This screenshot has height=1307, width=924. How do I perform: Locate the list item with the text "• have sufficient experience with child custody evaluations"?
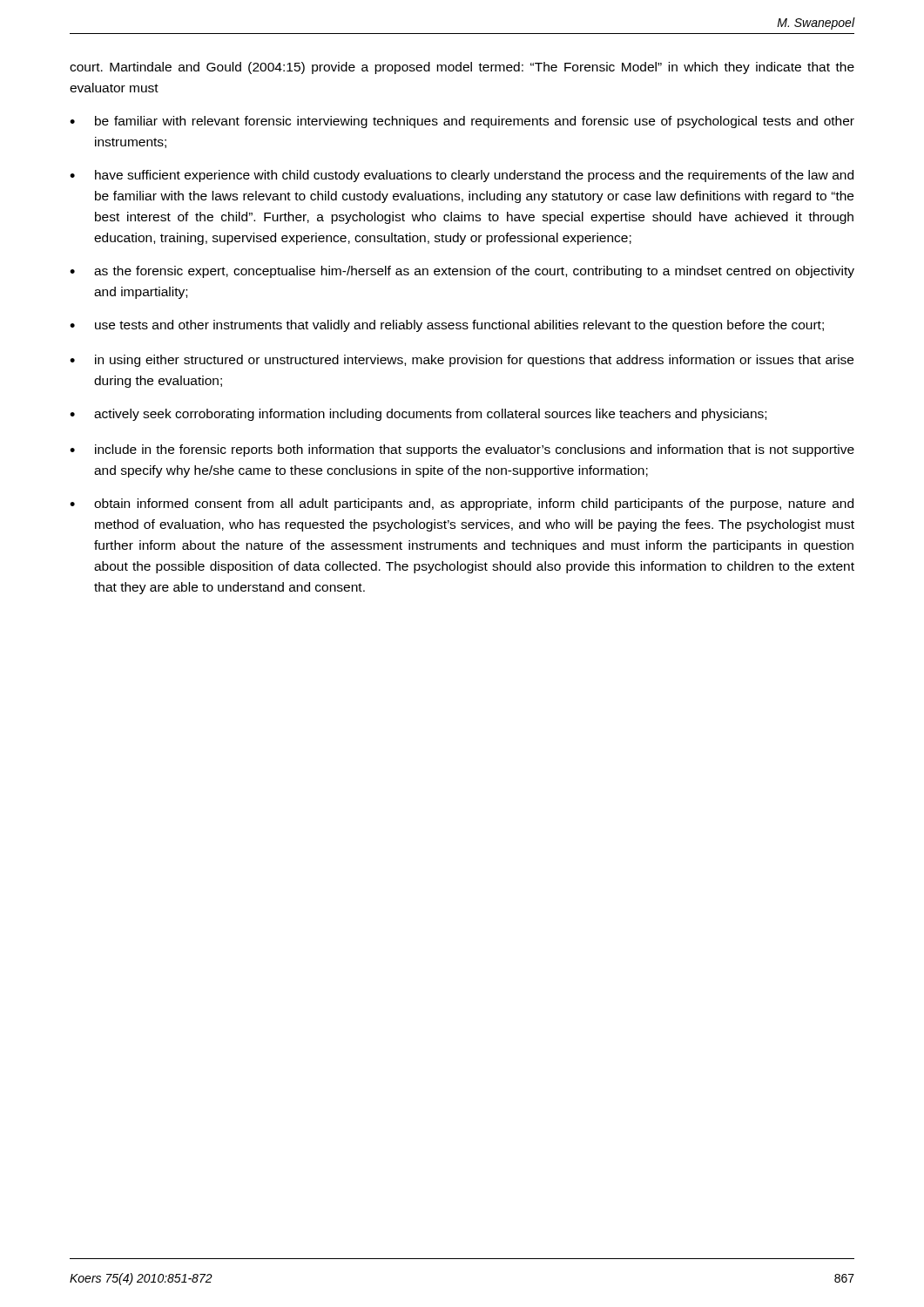point(462,207)
